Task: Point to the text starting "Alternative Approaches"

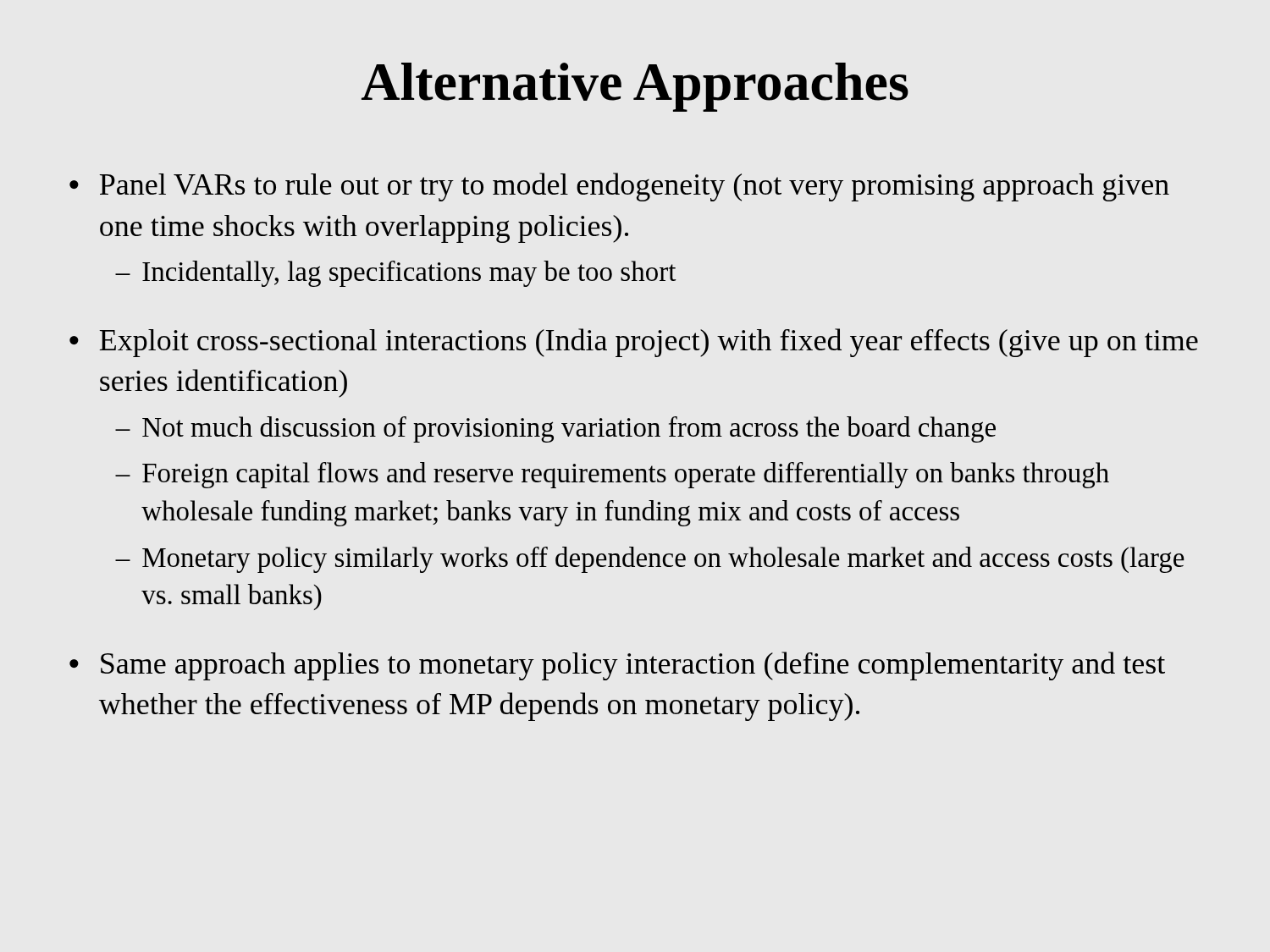Action: (635, 86)
